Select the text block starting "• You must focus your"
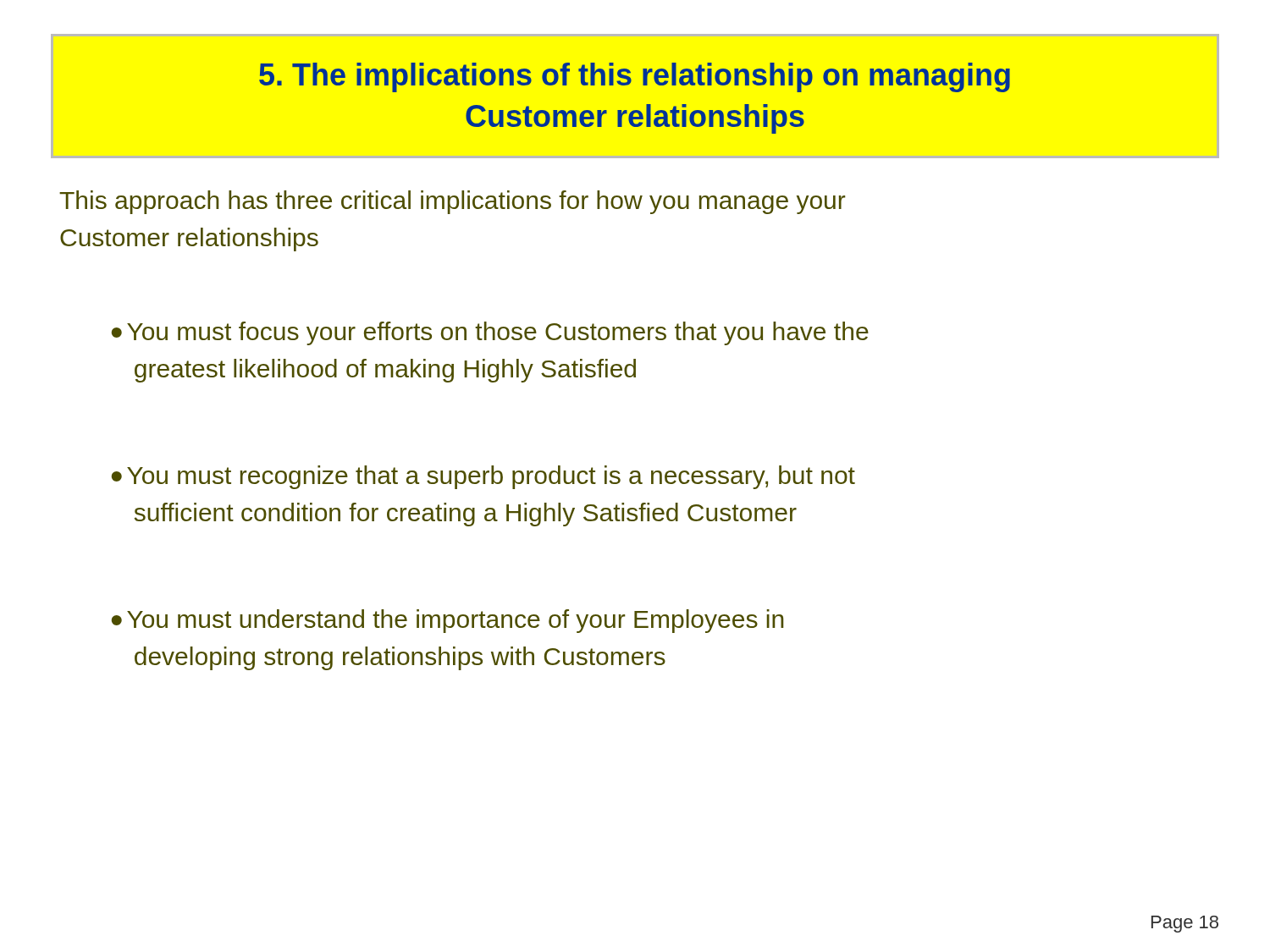 tap(490, 350)
